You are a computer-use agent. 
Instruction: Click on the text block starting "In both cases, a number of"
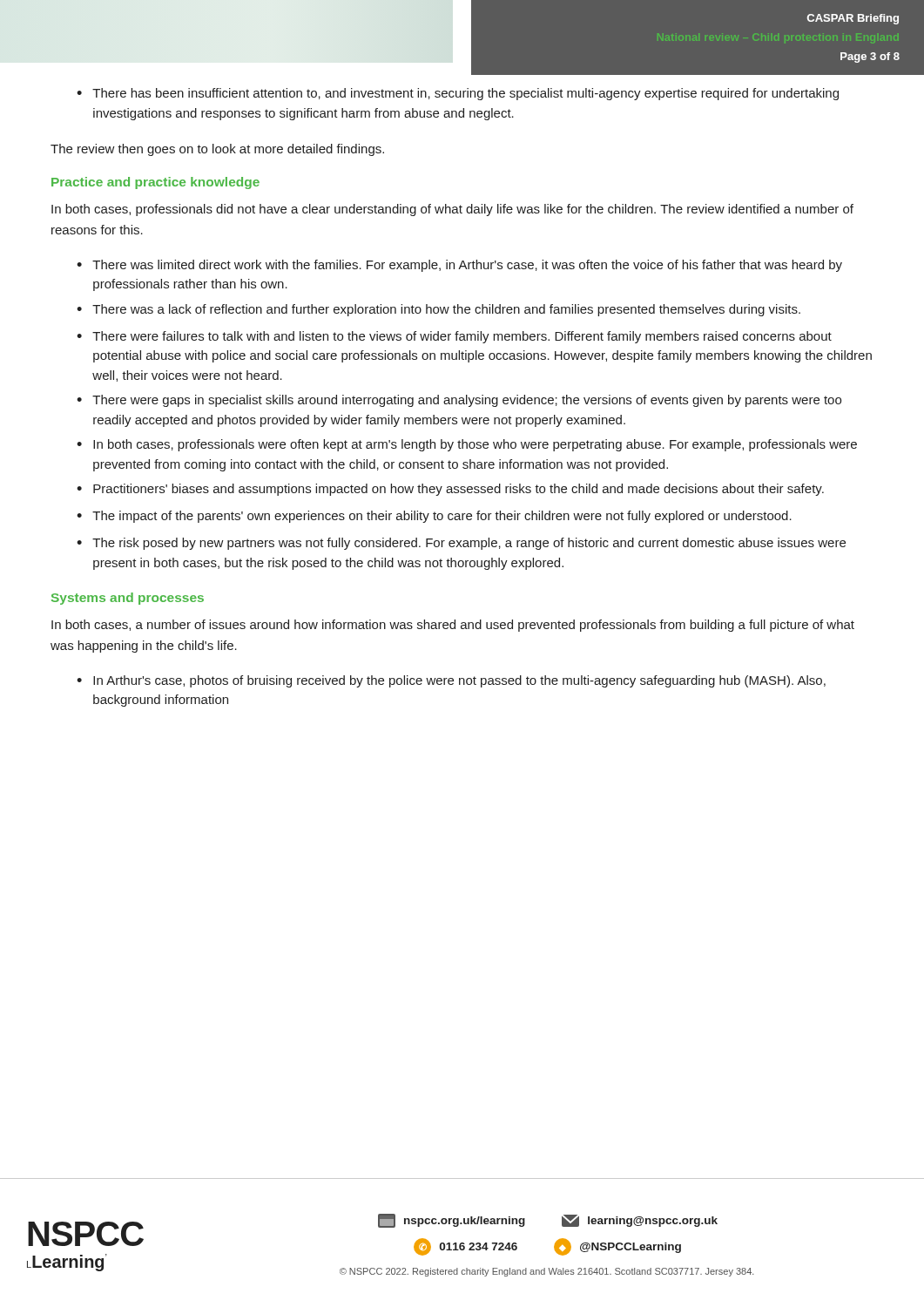462,635
